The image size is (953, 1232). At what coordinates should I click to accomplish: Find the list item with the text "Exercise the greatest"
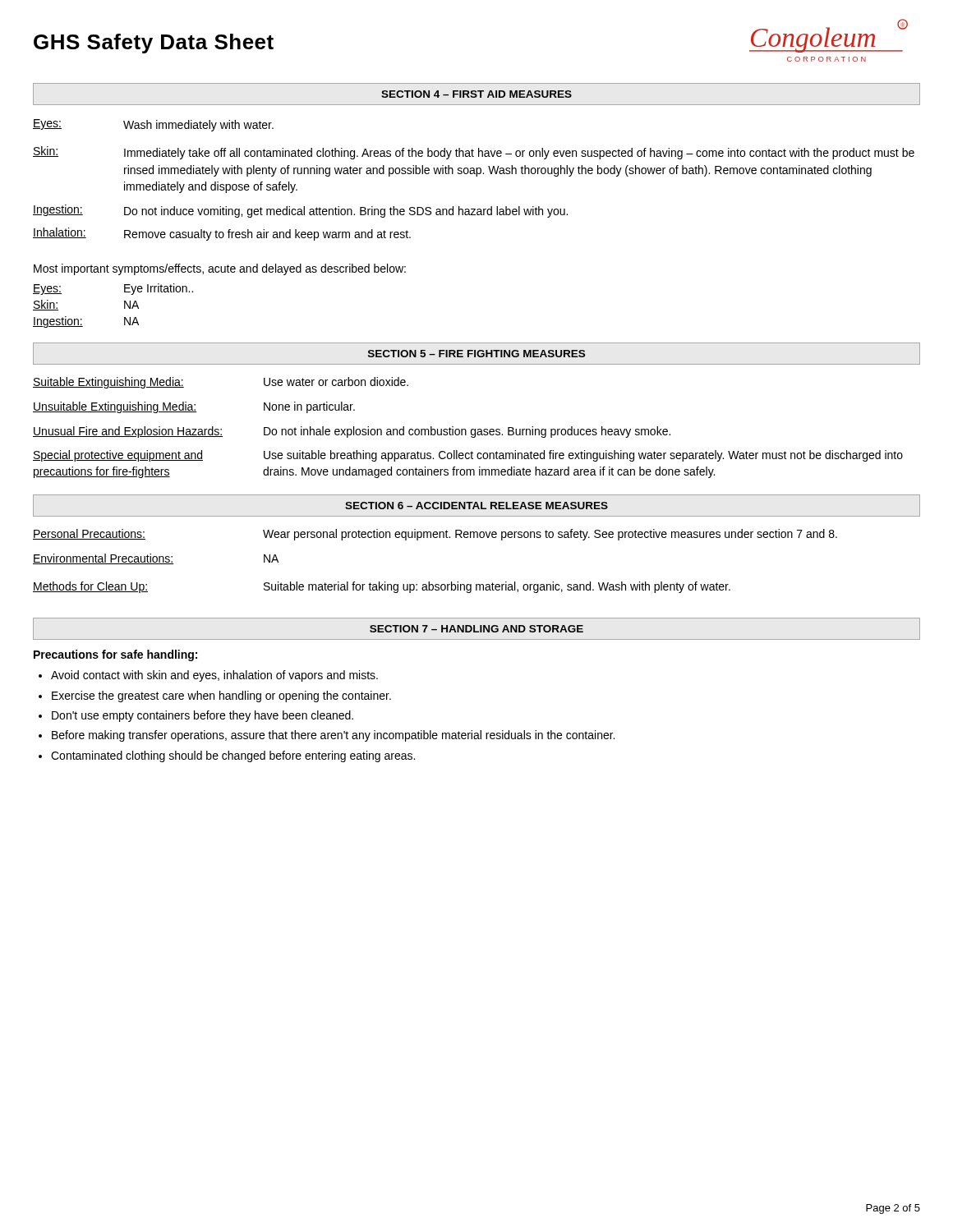(x=221, y=695)
